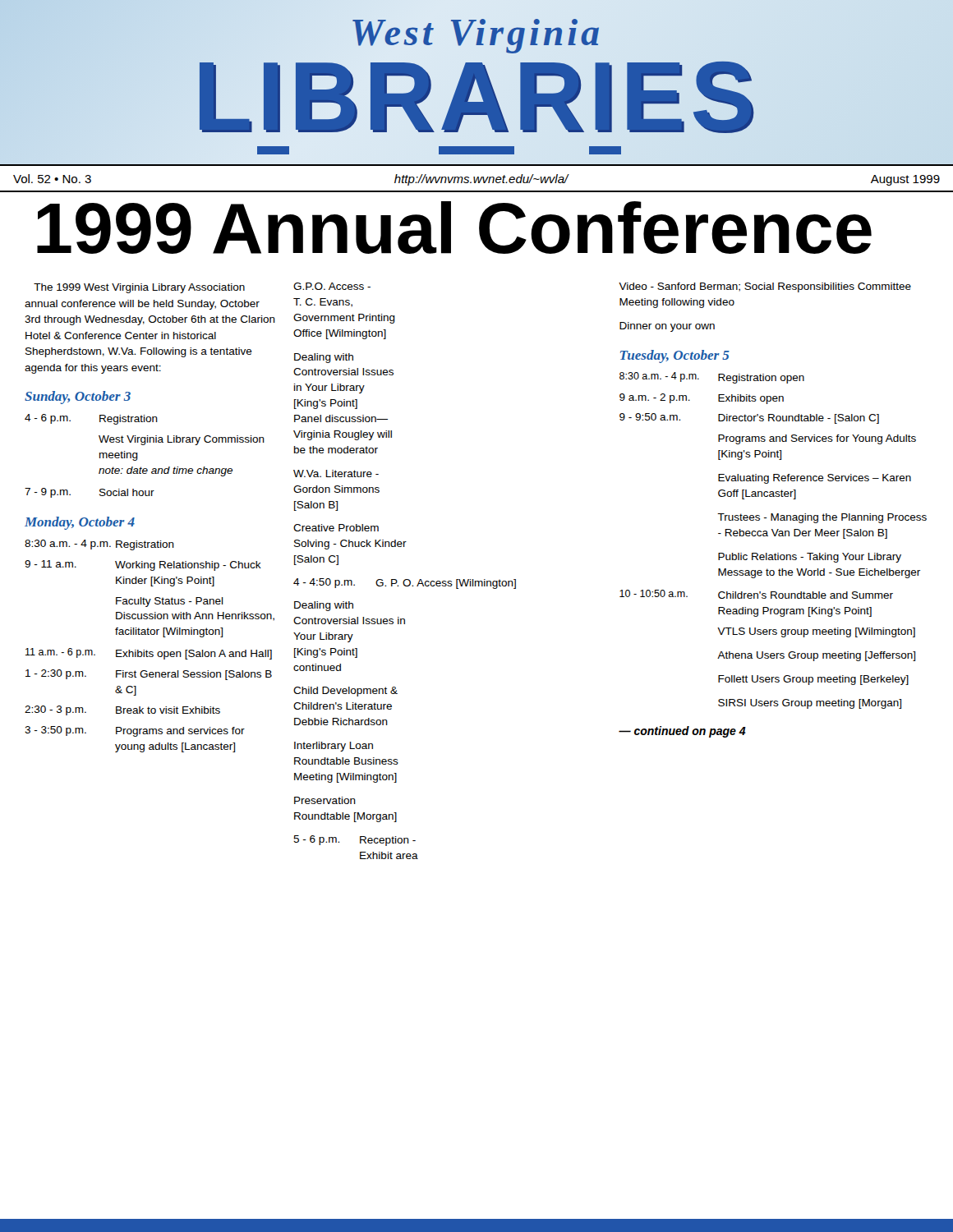Find the element starting "3 - 3:50 p.m. Programs and services for"

coord(151,739)
